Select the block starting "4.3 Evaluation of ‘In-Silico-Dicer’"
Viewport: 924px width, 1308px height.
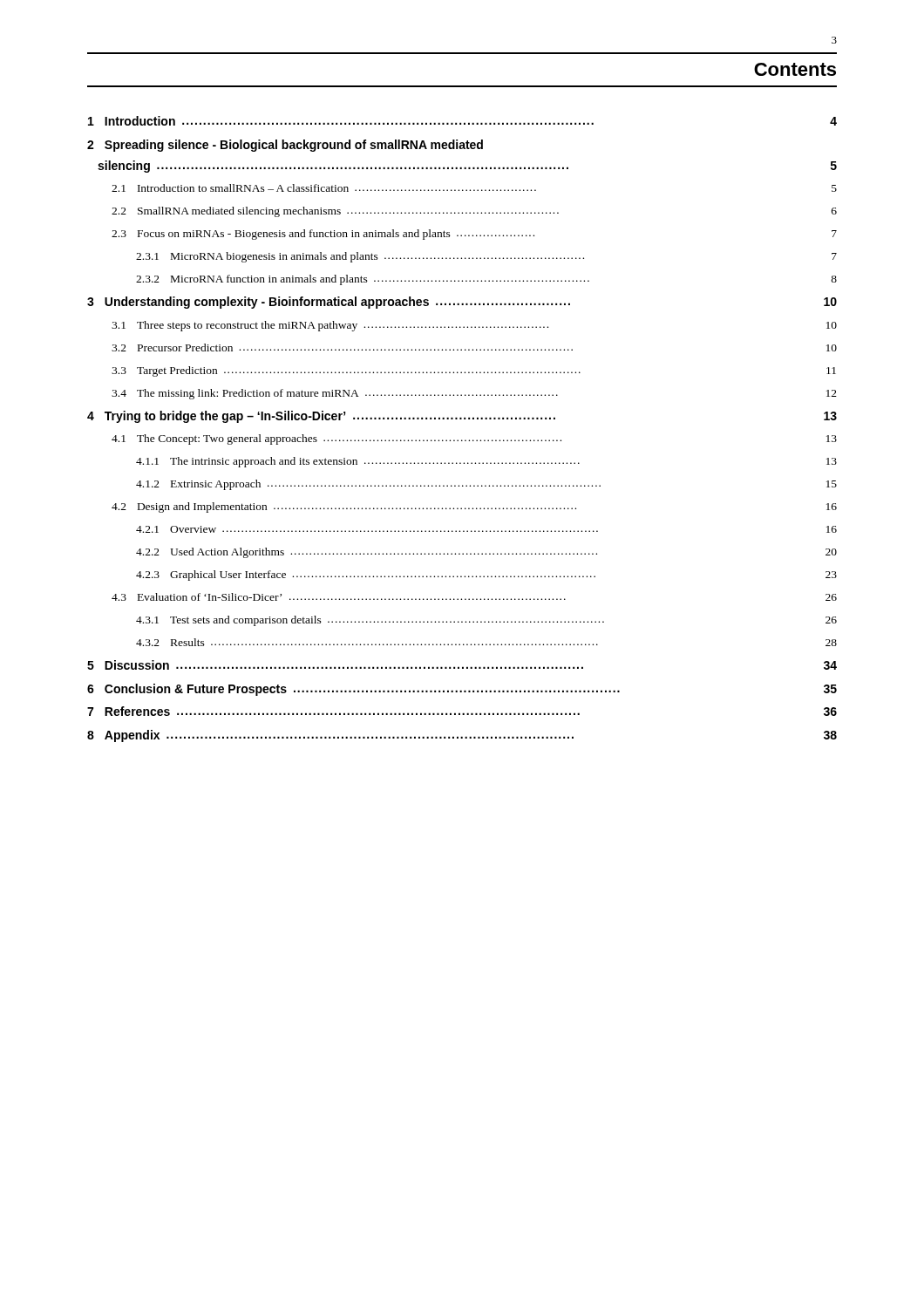[x=462, y=598]
